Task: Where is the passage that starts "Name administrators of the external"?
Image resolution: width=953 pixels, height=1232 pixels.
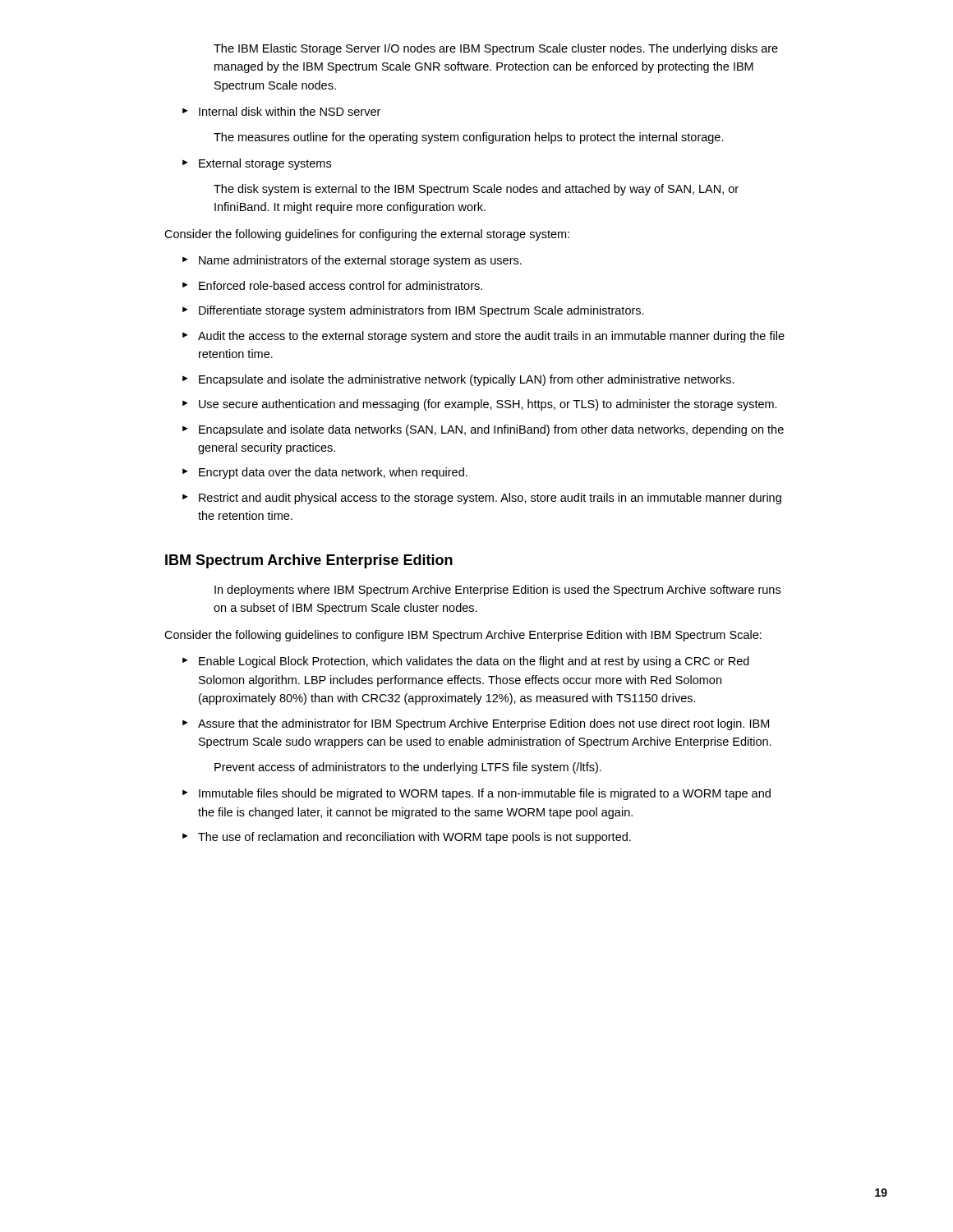Action: [x=485, y=261]
